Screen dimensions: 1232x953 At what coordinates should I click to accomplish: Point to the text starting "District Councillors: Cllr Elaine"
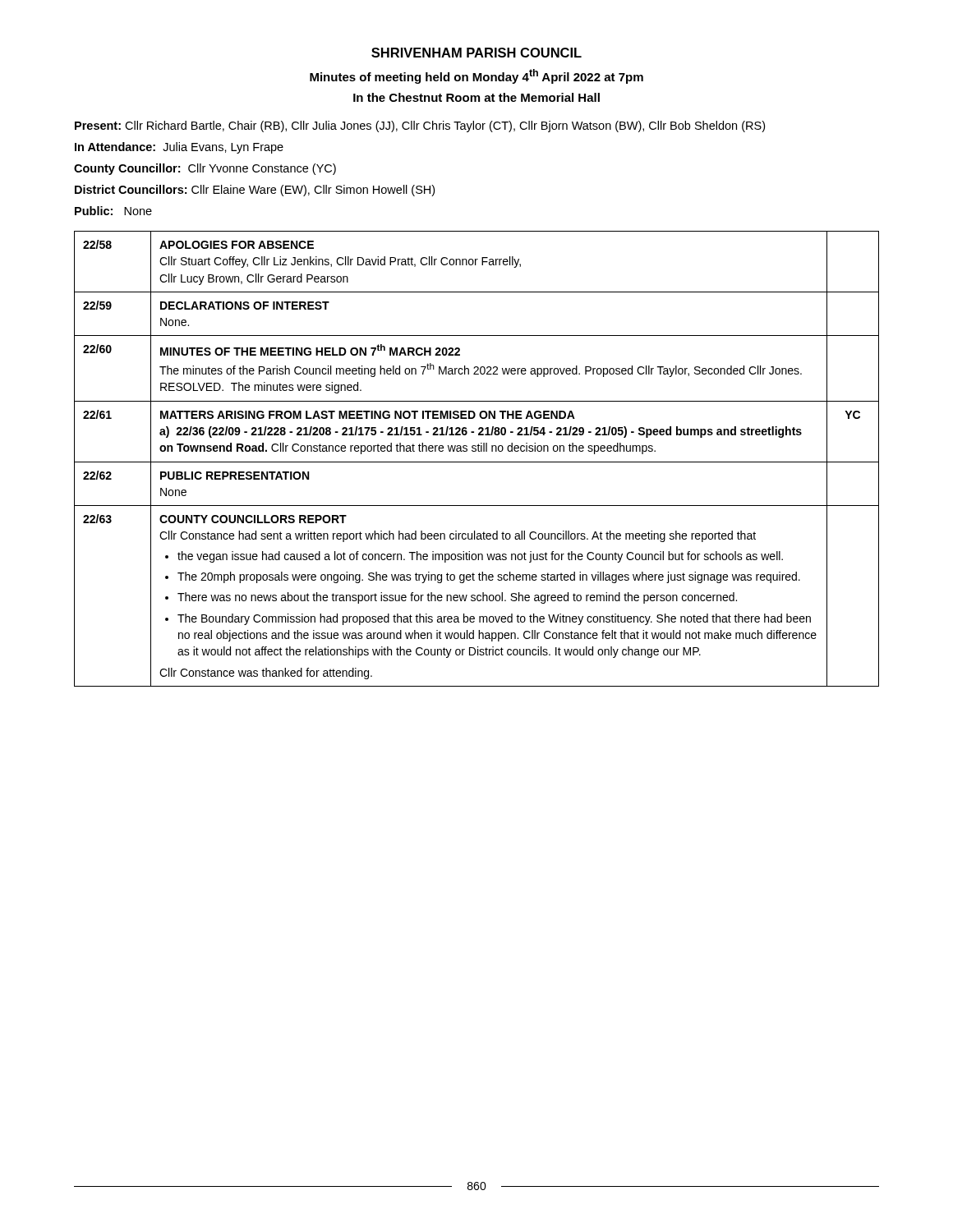click(x=255, y=190)
